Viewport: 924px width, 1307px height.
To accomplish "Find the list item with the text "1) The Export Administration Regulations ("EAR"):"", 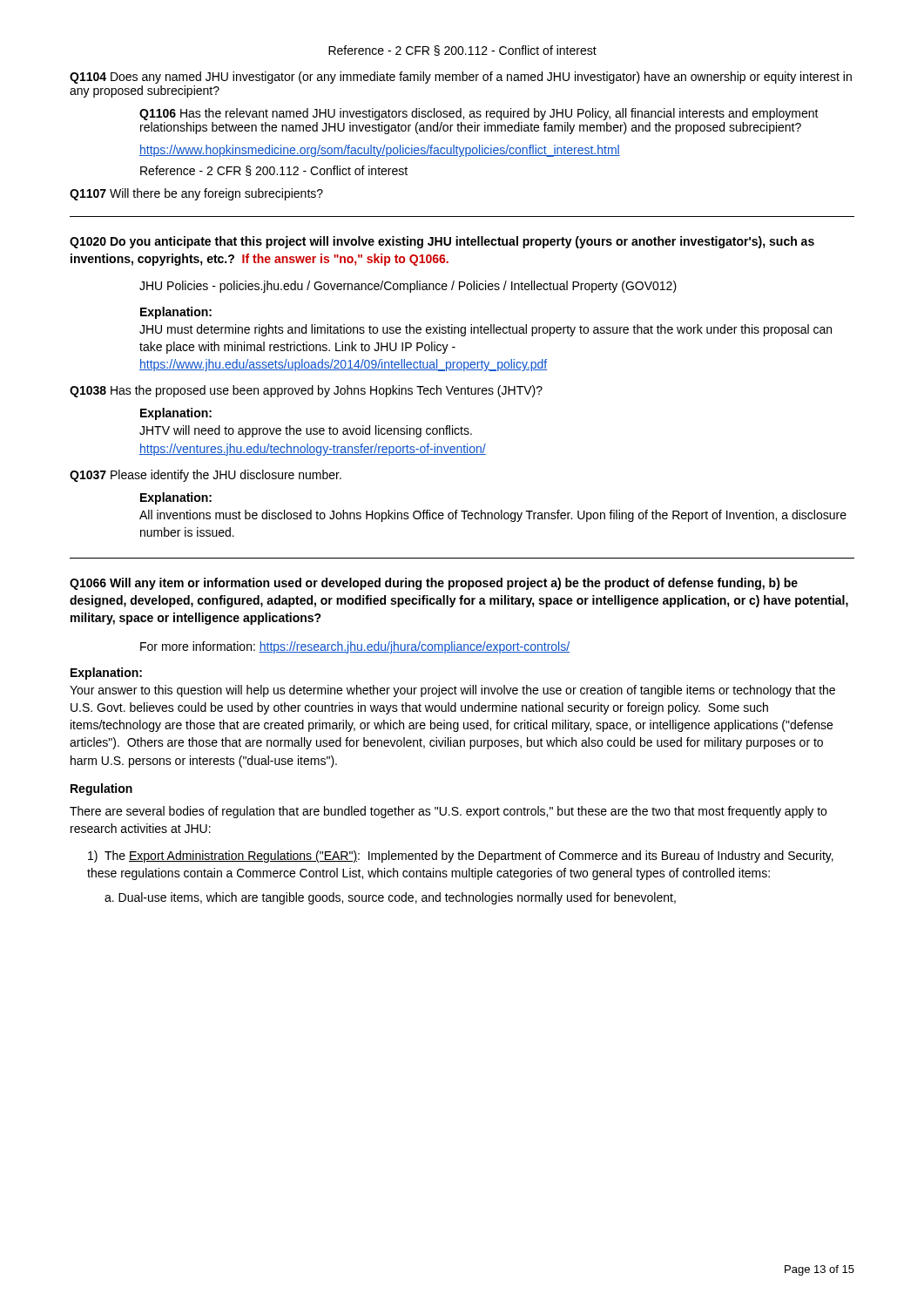I will [461, 864].
